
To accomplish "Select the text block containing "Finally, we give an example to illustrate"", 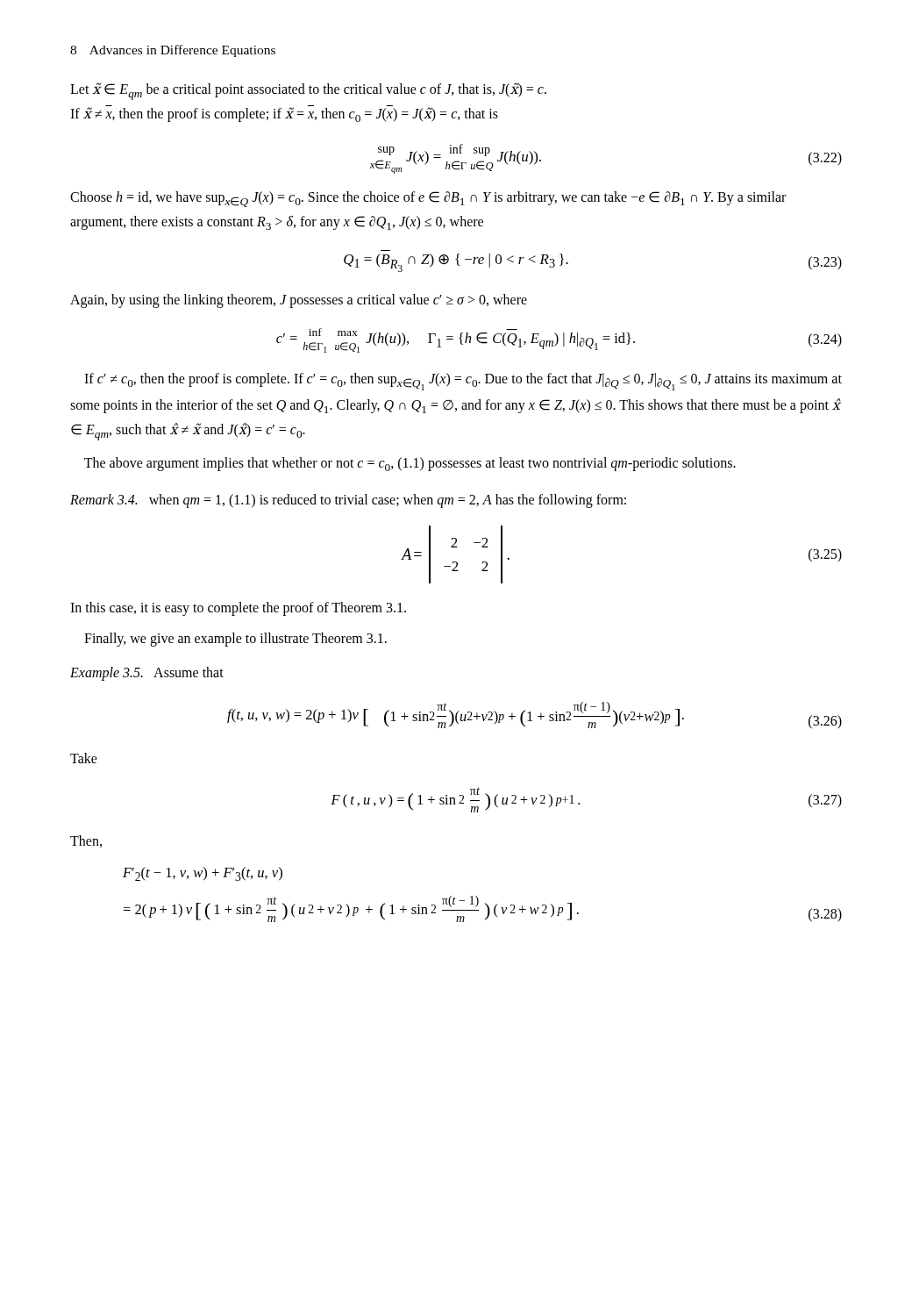I will [229, 639].
